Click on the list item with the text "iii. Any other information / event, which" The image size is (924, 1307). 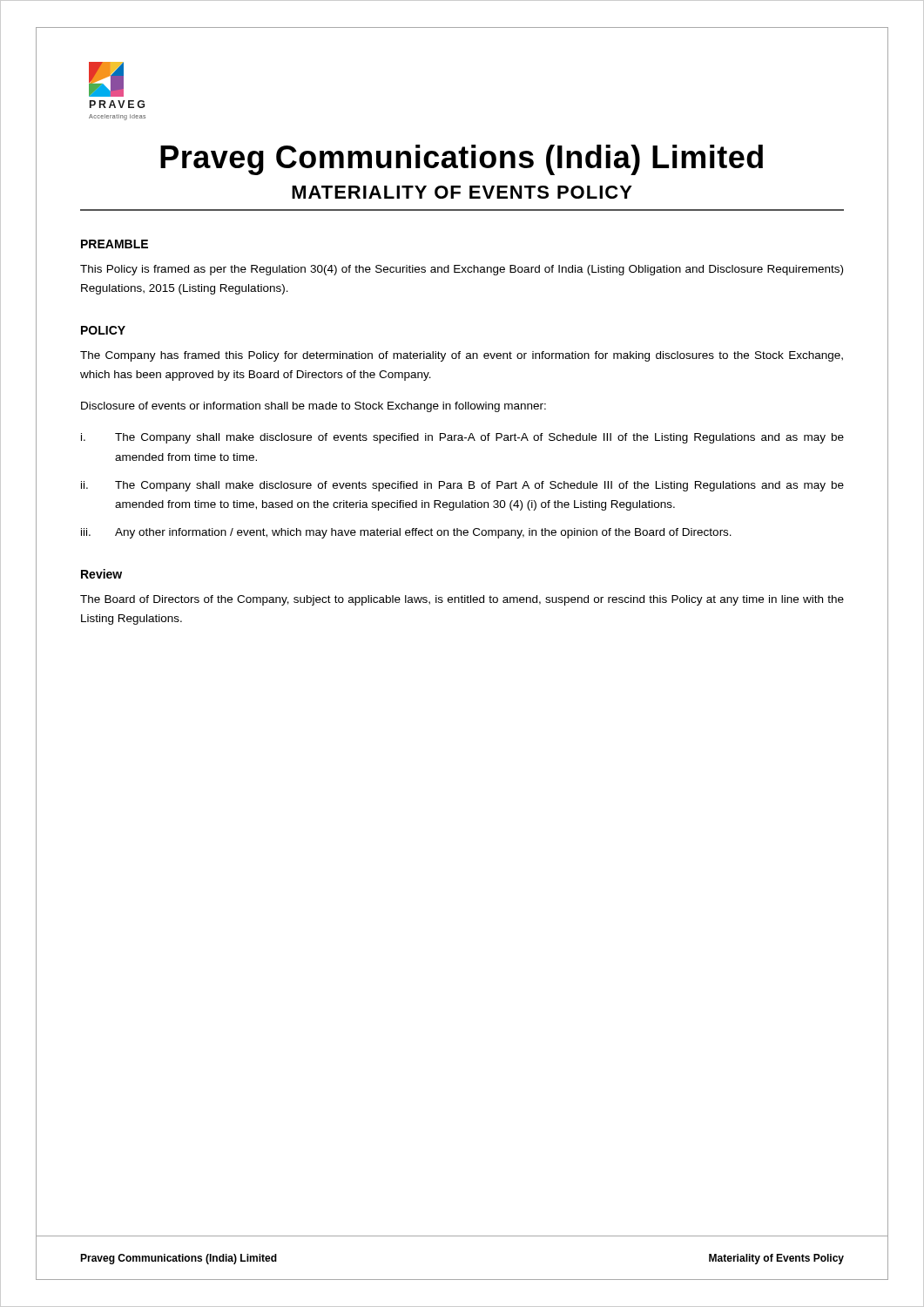point(462,533)
